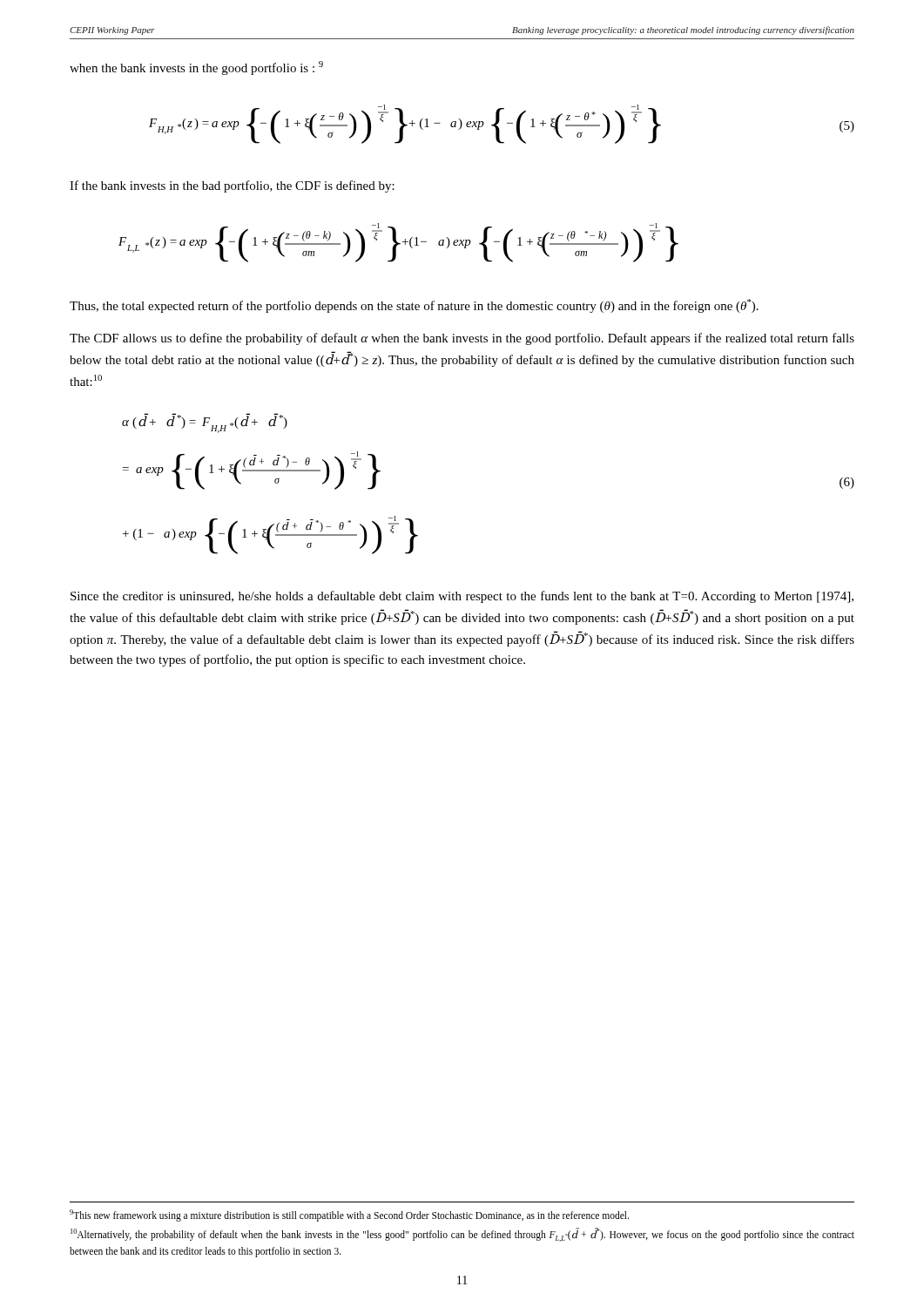The image size is (924, 1307).
Task: Click on the formula that says "α ( d̄ + d̄"
Action: tap(205, 423)
